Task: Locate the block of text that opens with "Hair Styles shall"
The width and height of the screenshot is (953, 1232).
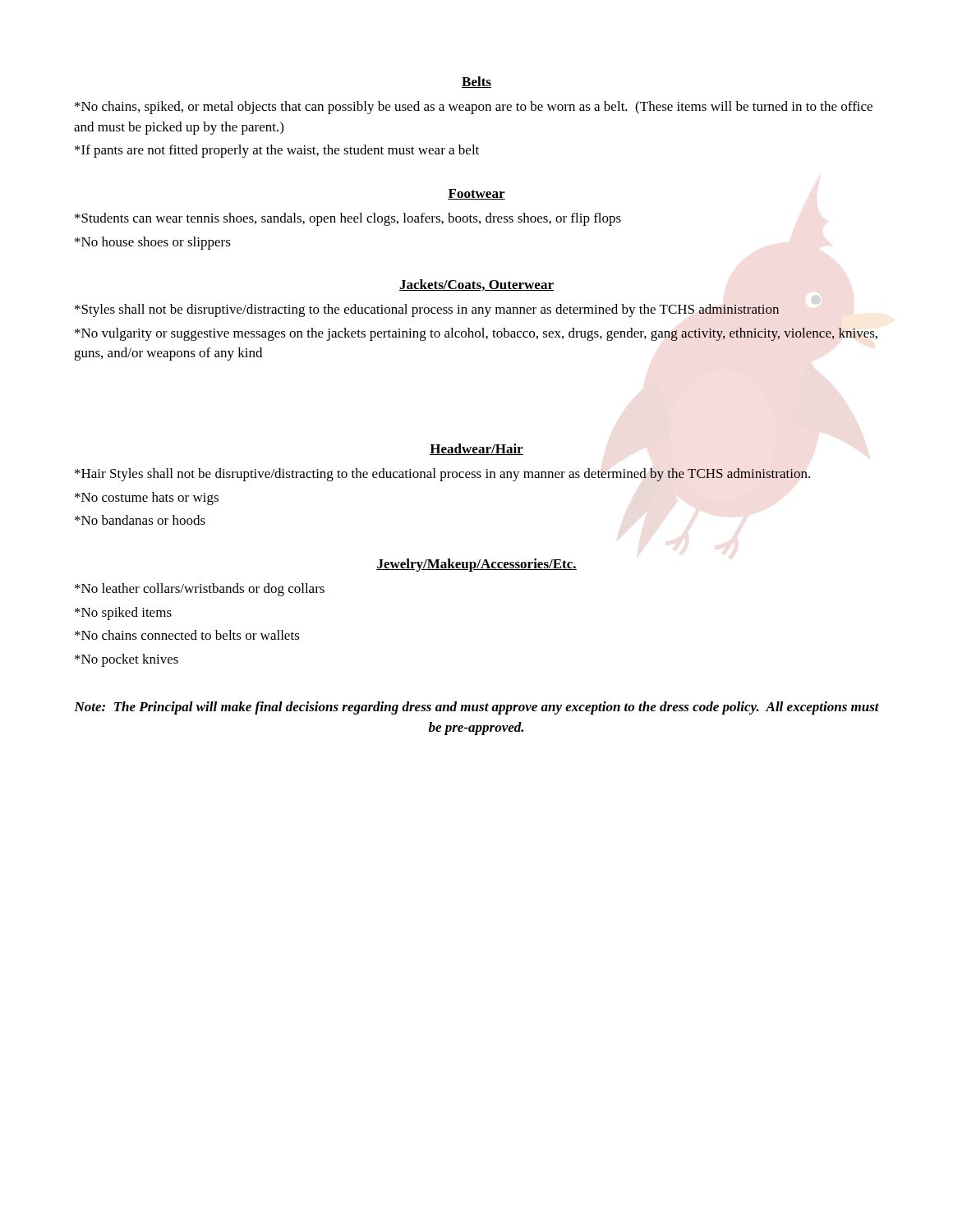Action: pyautogui.click(x=442, y=474)
